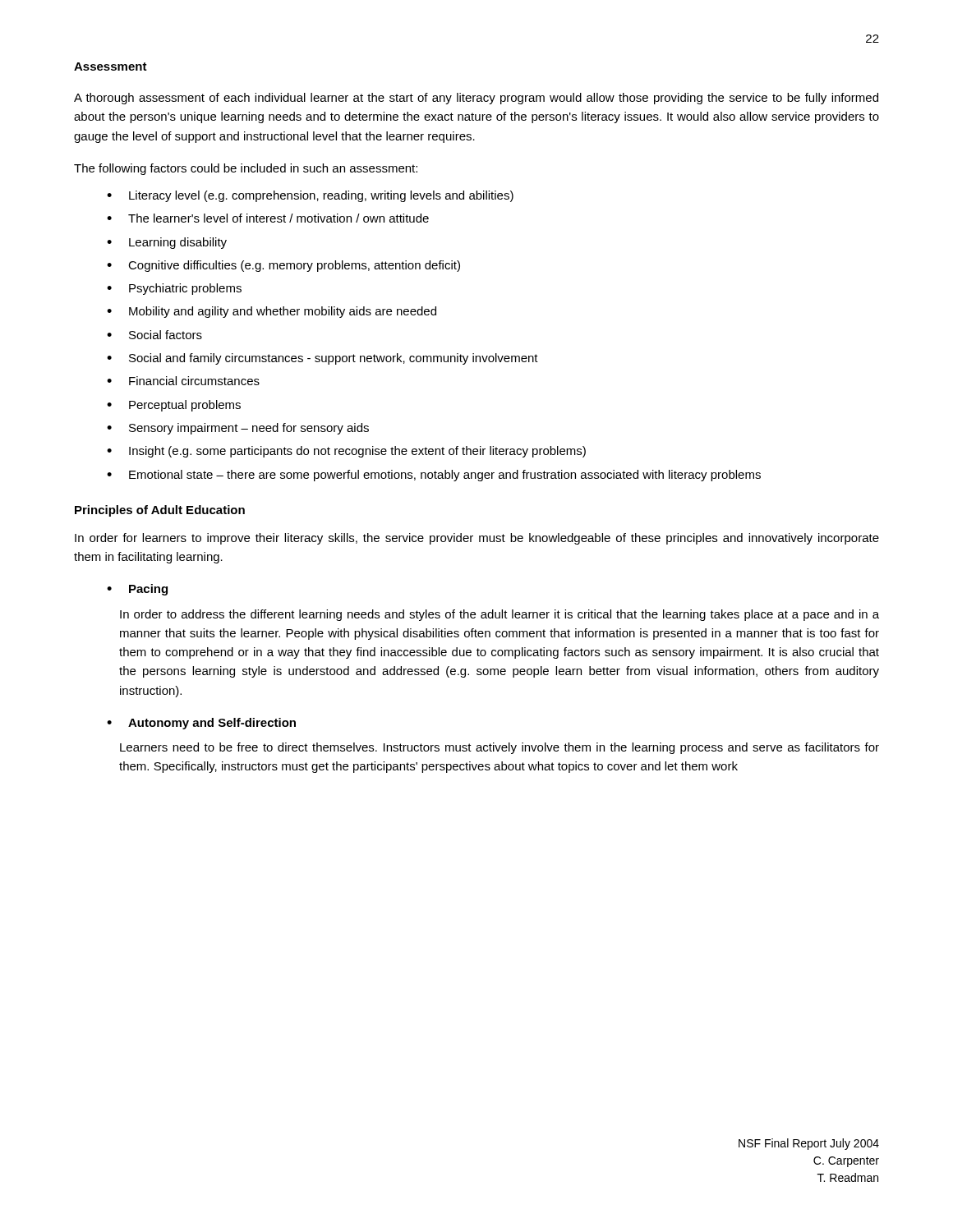Image resolution: width=953 pixels, height=1232 pixels.
Task: Point to the block beginning "• Insight (e.g. some participants do"
Action: pos(493,451)
